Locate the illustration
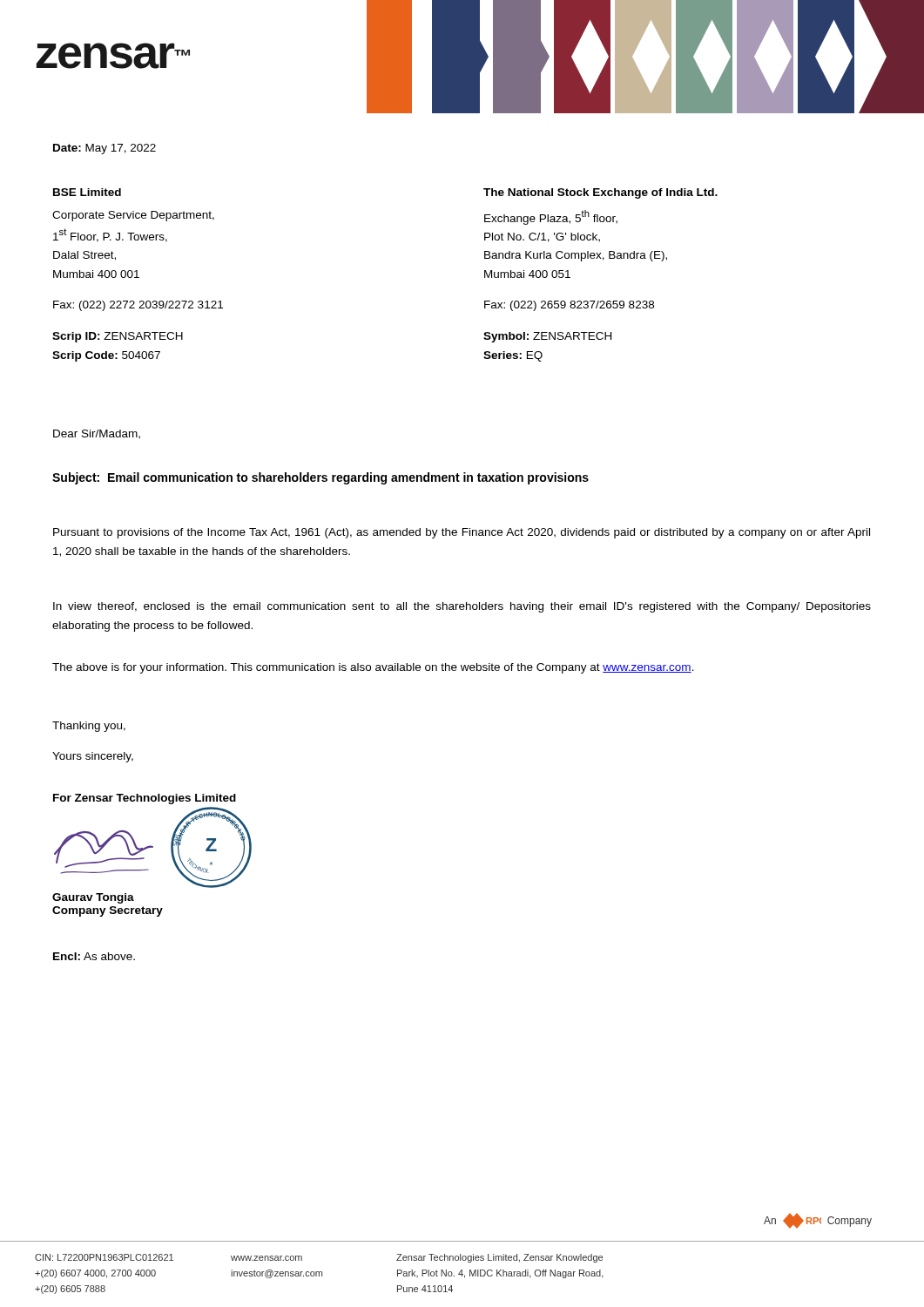The height and width of the screenshot is (1307, 924). click(x=105, y=847)
